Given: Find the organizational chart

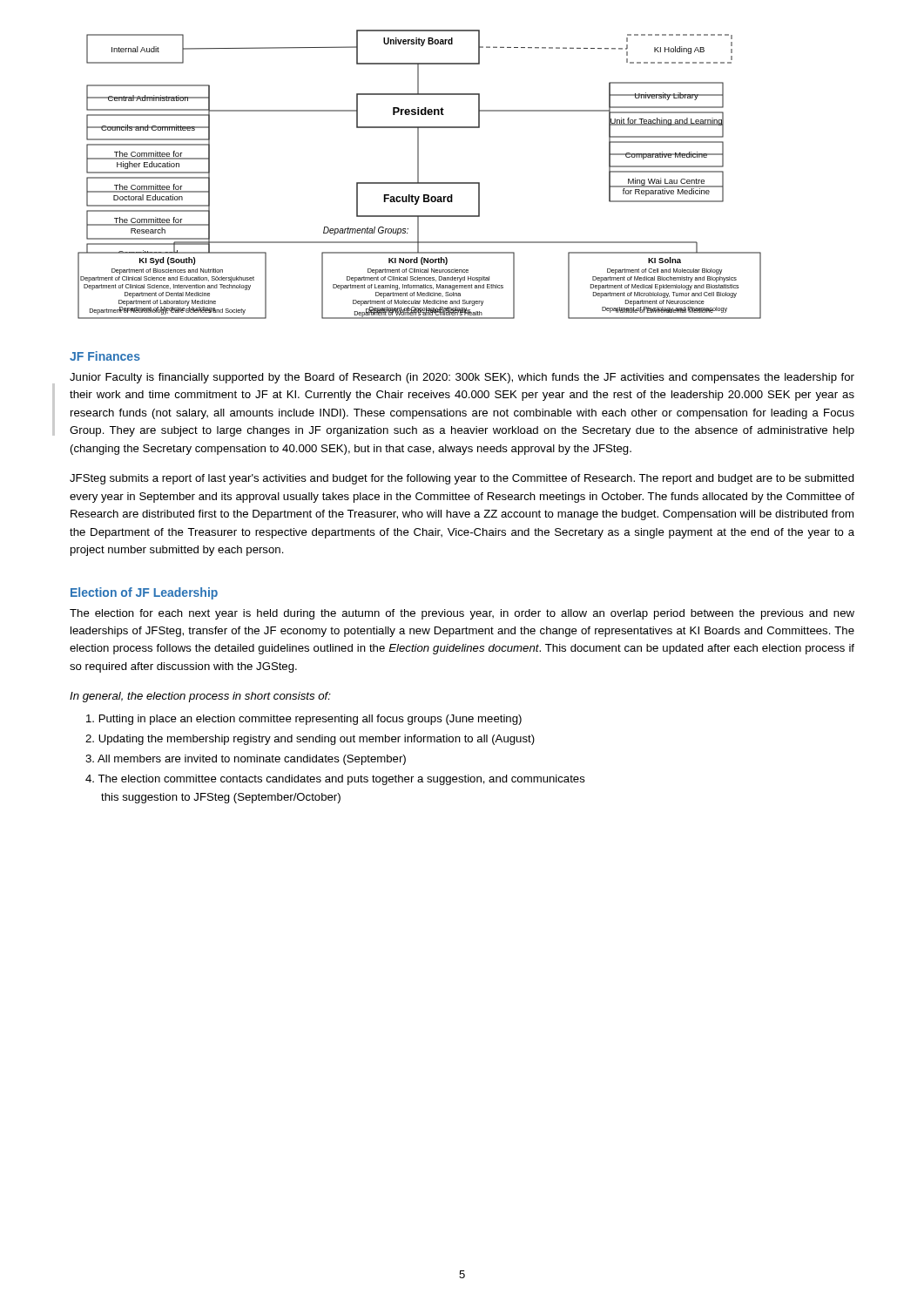Looking at the screenshot, I should 462,176.
